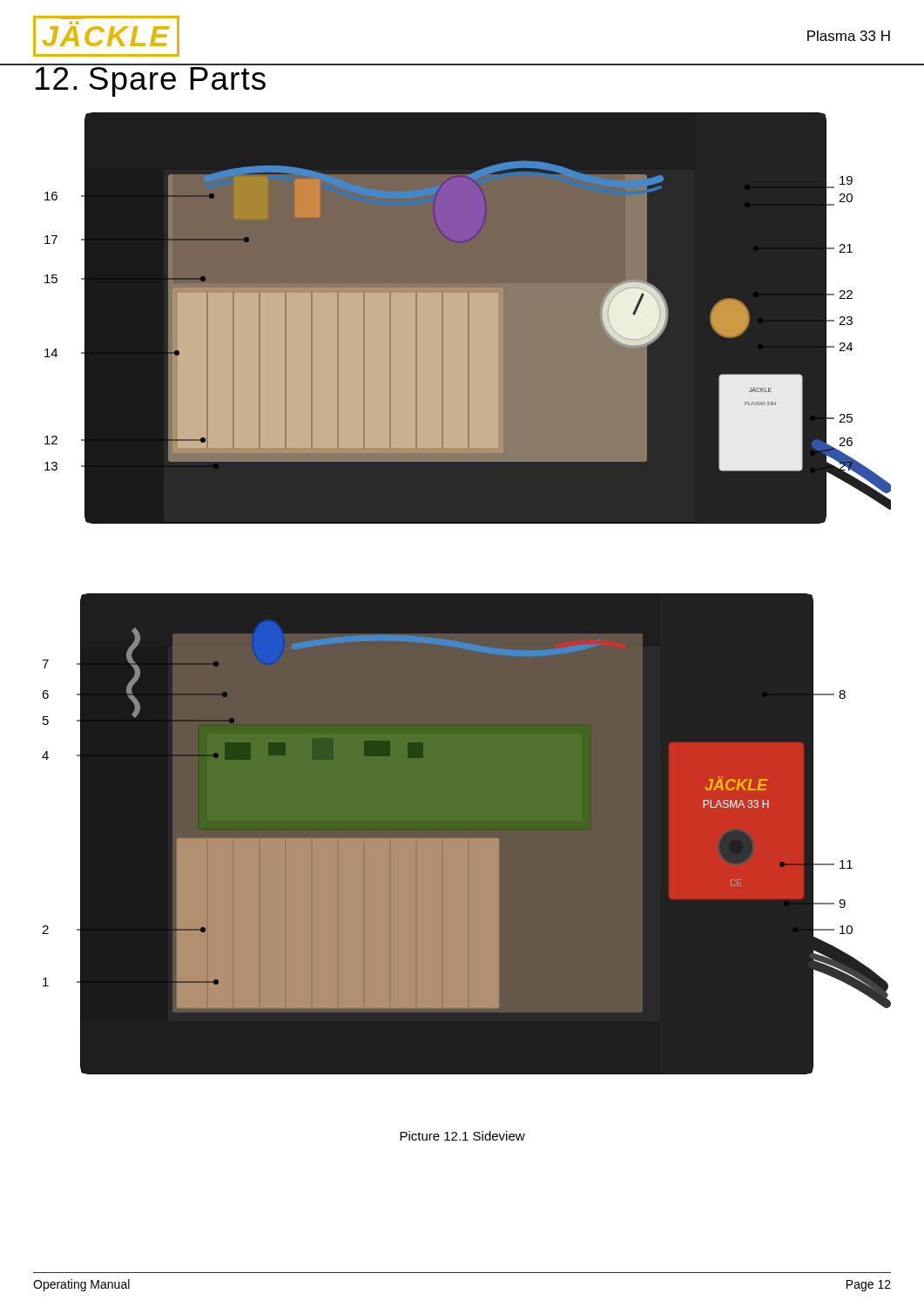Navigate to the element starting "12. Spare Parts"
This screenshot has height=1307, width=924.
150,79
